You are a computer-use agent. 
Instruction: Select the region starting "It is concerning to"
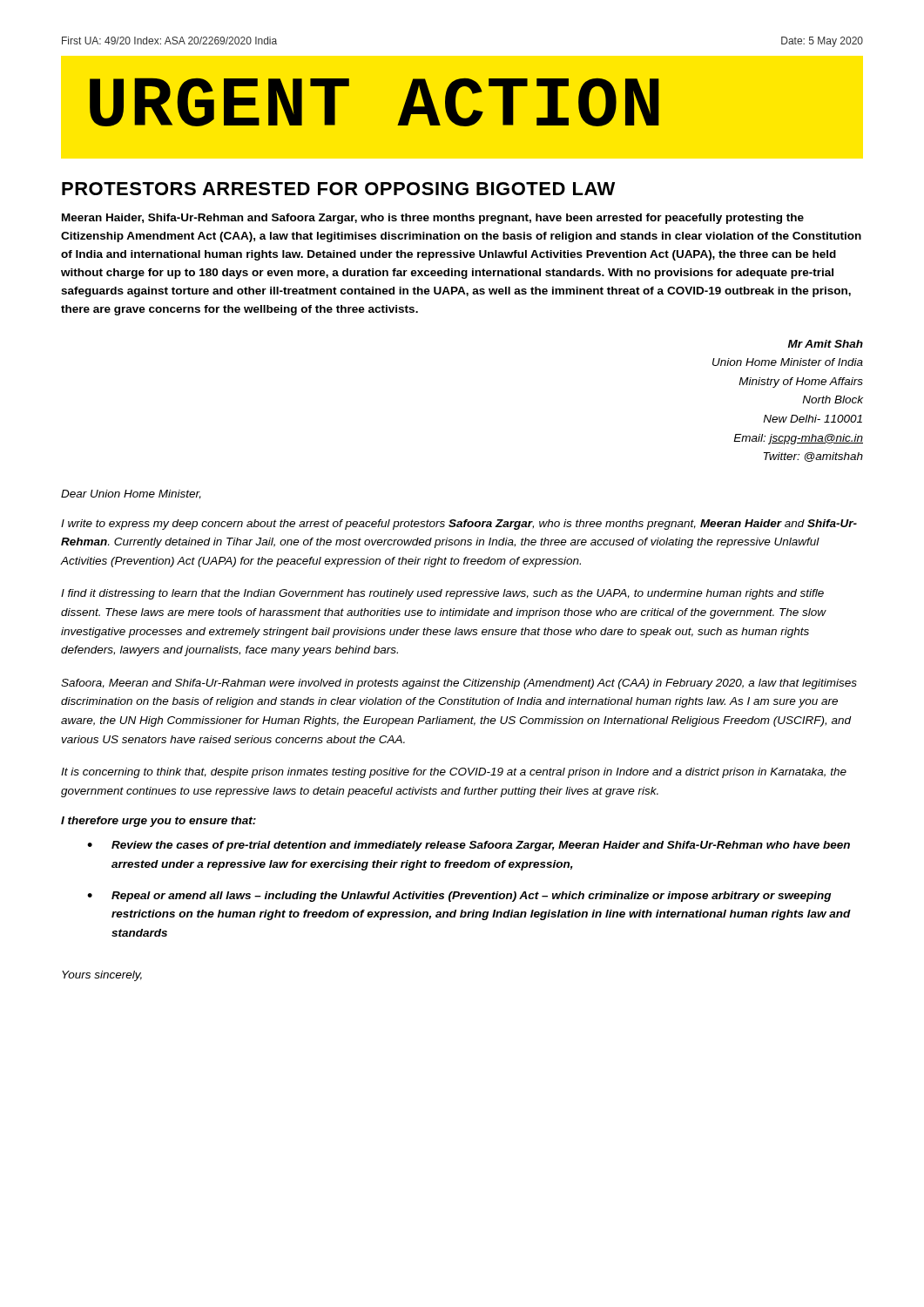tap(454, 781)
